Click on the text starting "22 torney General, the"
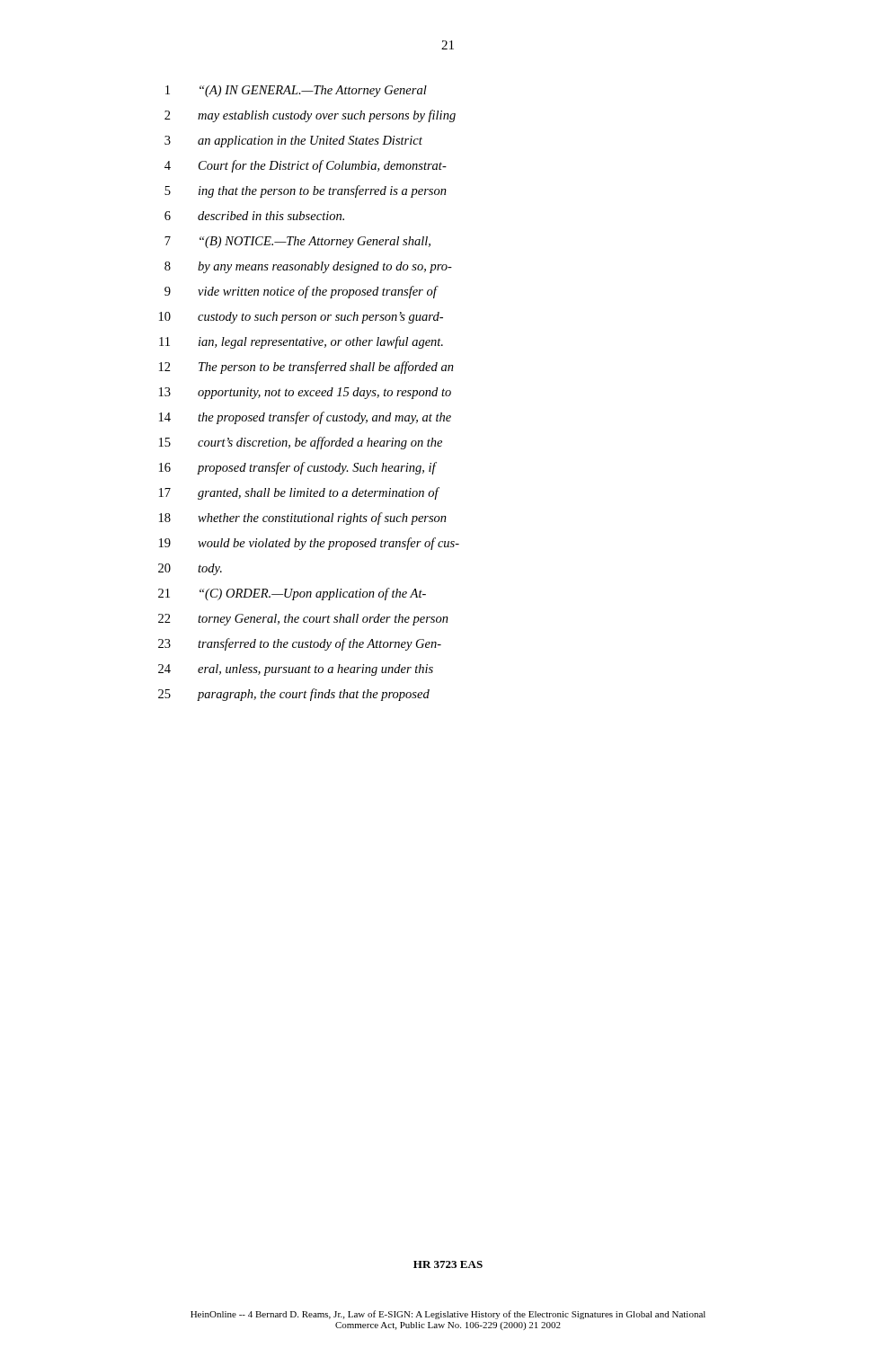 coord(303,620)
